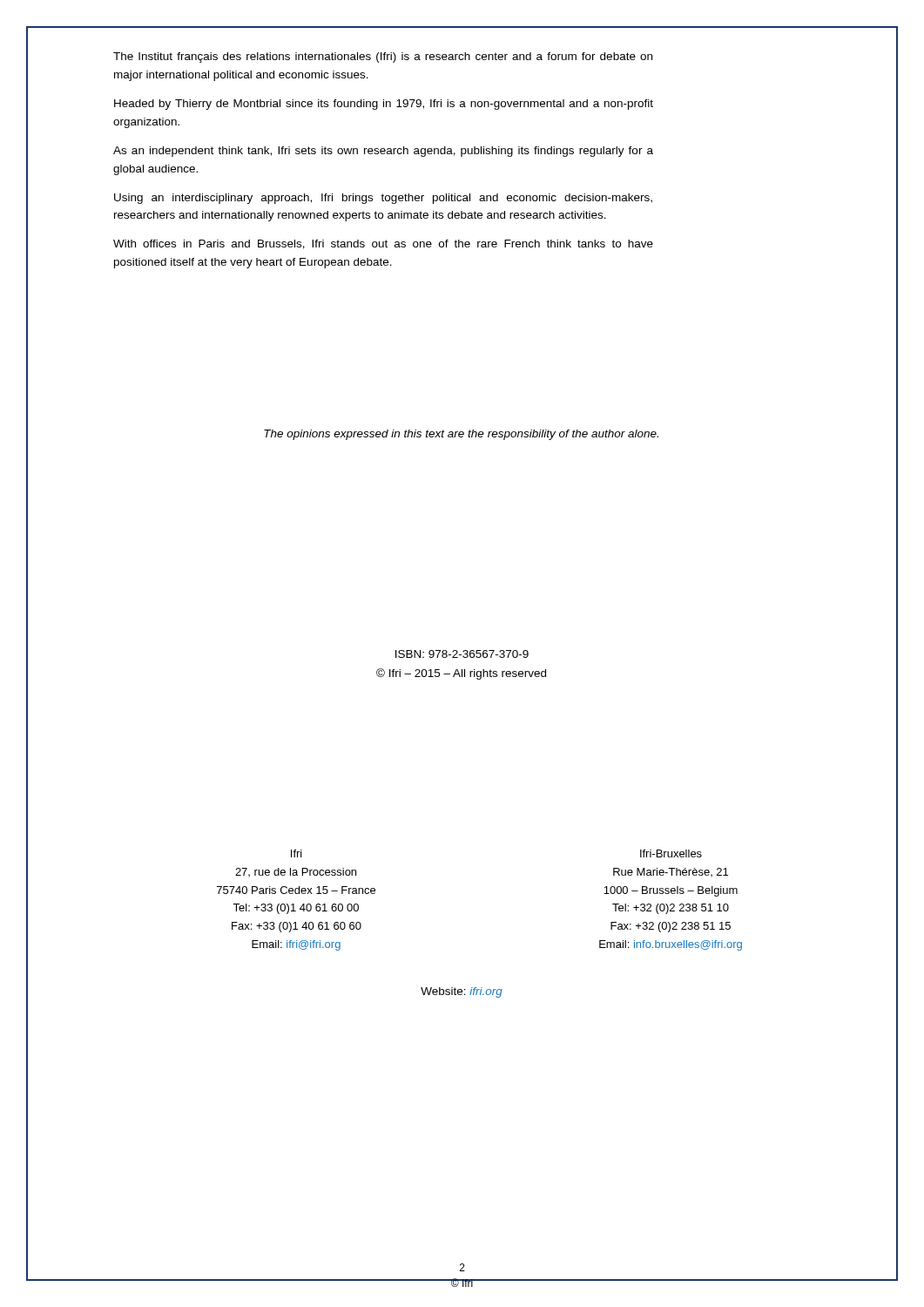Image resolution: width=924 pixels, height=1307 pixels.
Task: Locate the region starting "The opinions expressed in this text are the"
Action: [x=462, y=434]
